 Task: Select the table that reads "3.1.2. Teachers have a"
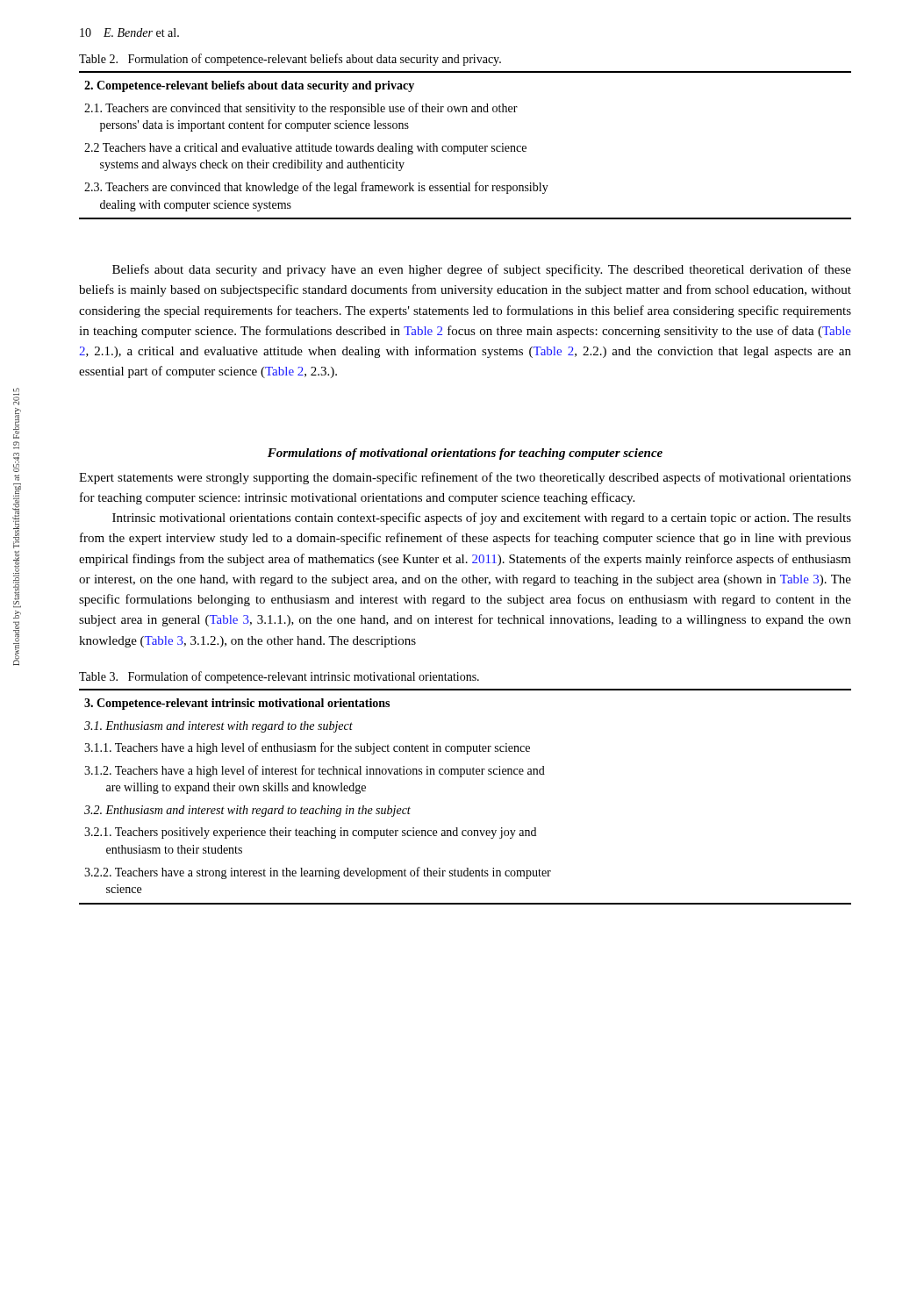465,797
